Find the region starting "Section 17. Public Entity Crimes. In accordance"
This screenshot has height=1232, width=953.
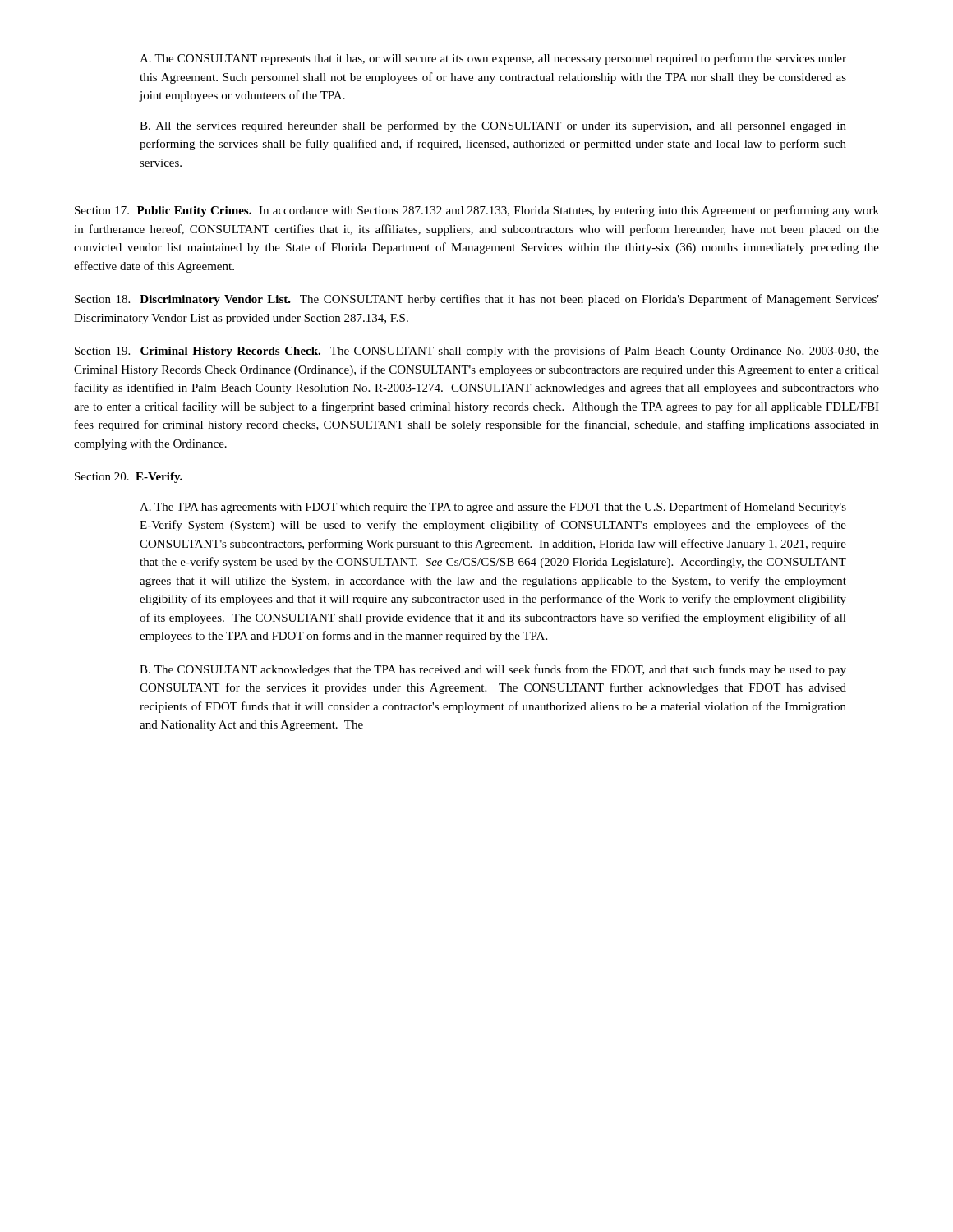tap(476, 238)
